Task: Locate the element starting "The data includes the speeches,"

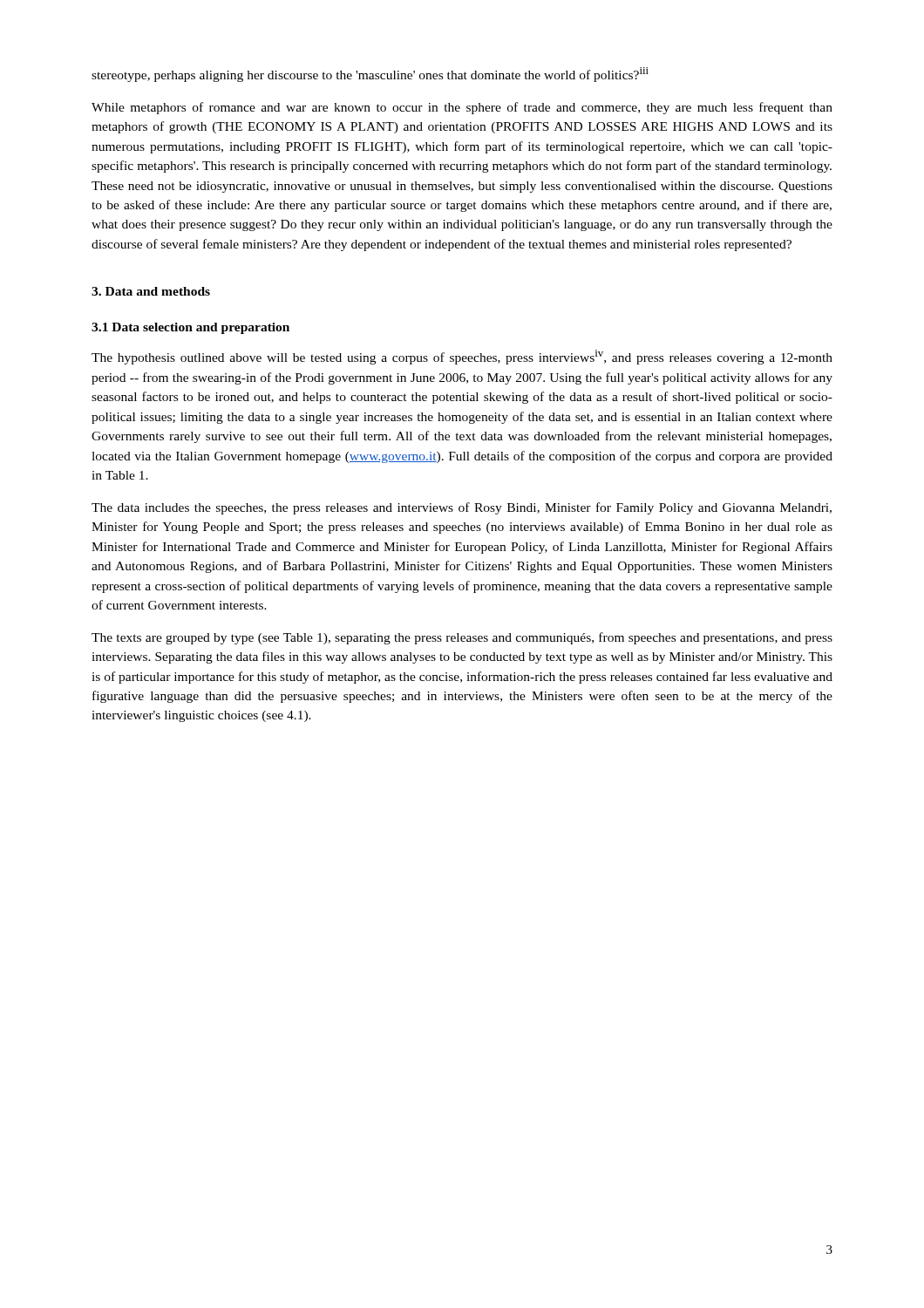Action: 462,556
